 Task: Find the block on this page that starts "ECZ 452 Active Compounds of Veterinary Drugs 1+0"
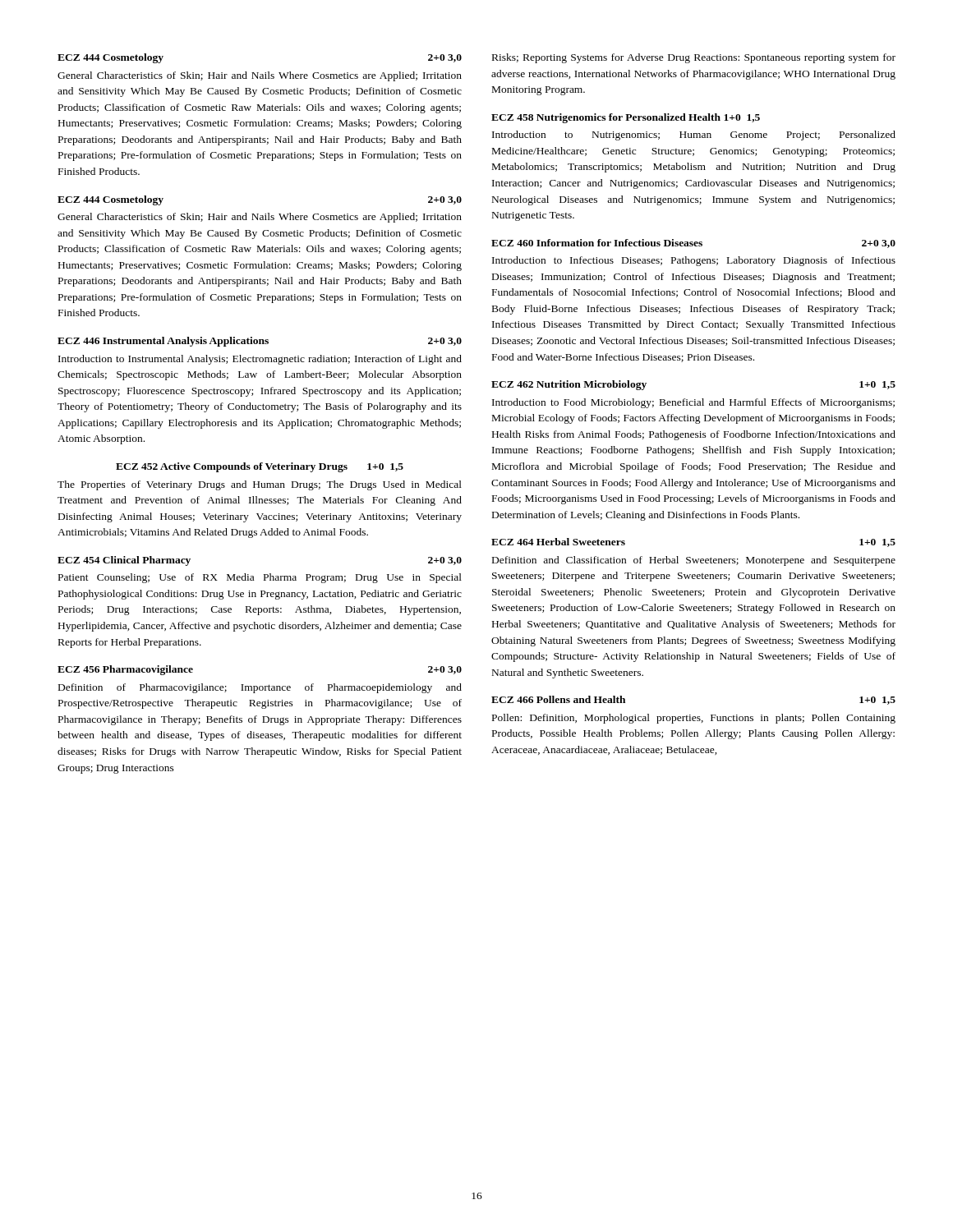(x=260, y=499)
